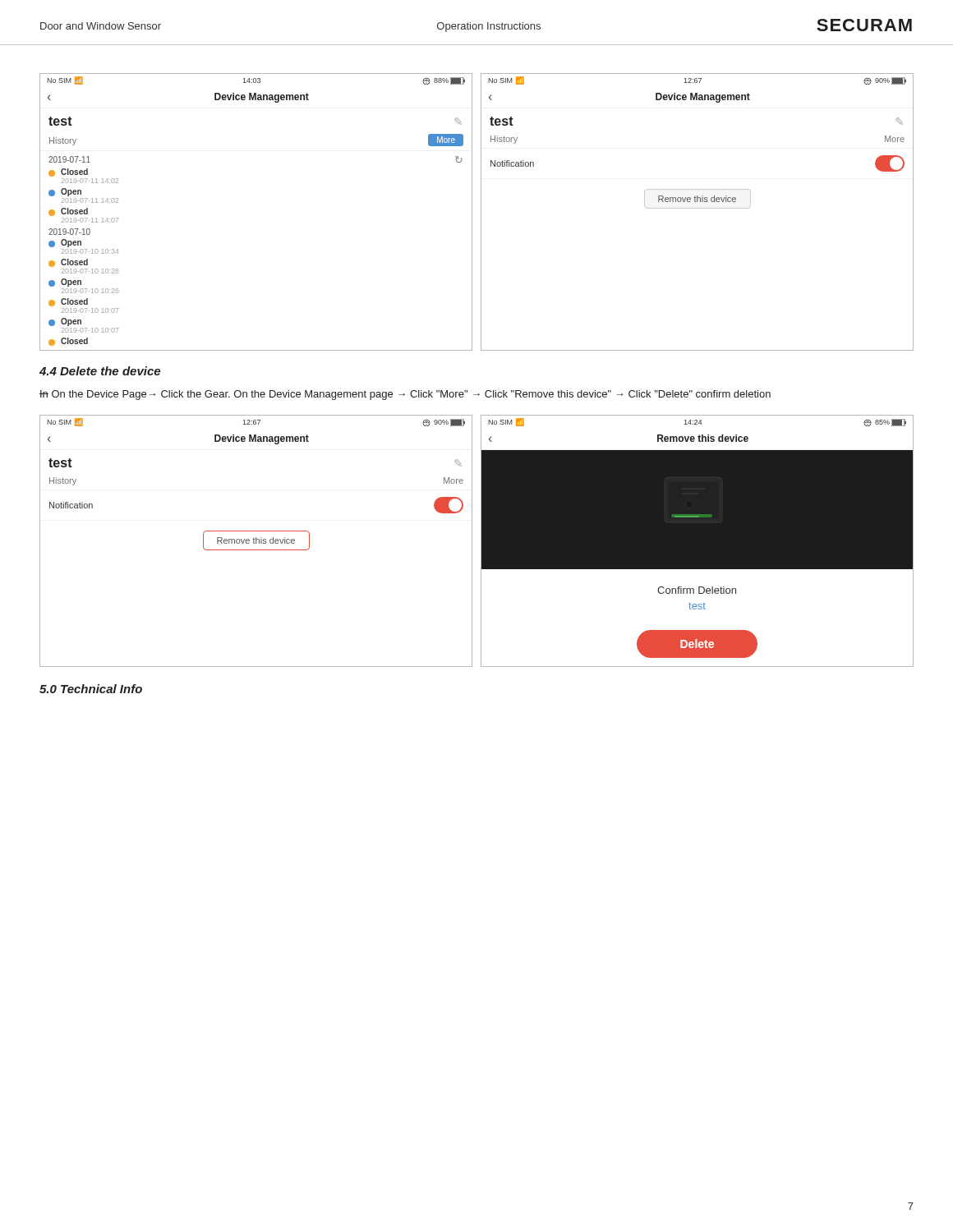Locate the section header that reads "5.0 Technical Info"
953x1232 pixels.
coord(91,689)
